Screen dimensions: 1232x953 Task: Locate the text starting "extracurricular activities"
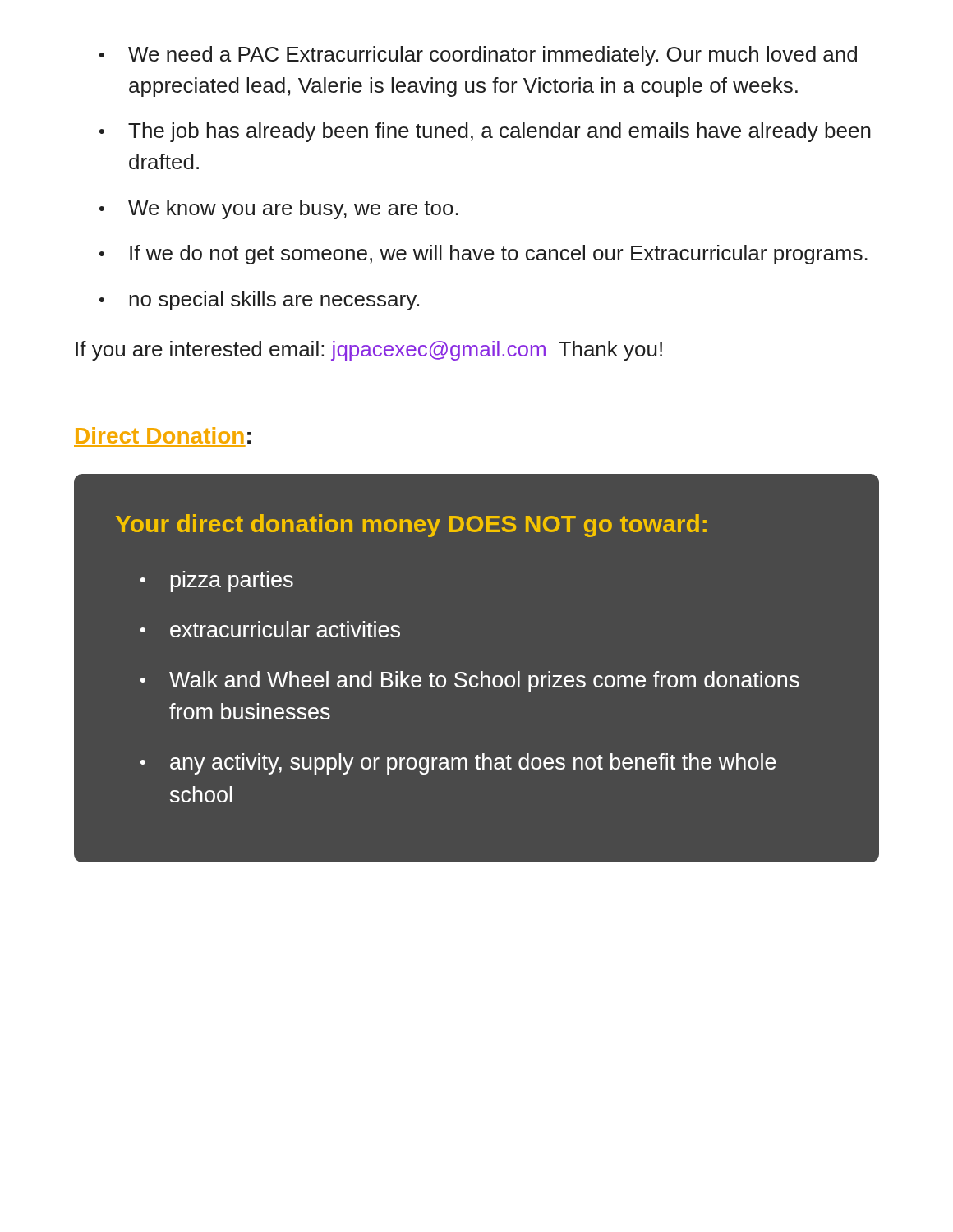click(x=270, y=629)
